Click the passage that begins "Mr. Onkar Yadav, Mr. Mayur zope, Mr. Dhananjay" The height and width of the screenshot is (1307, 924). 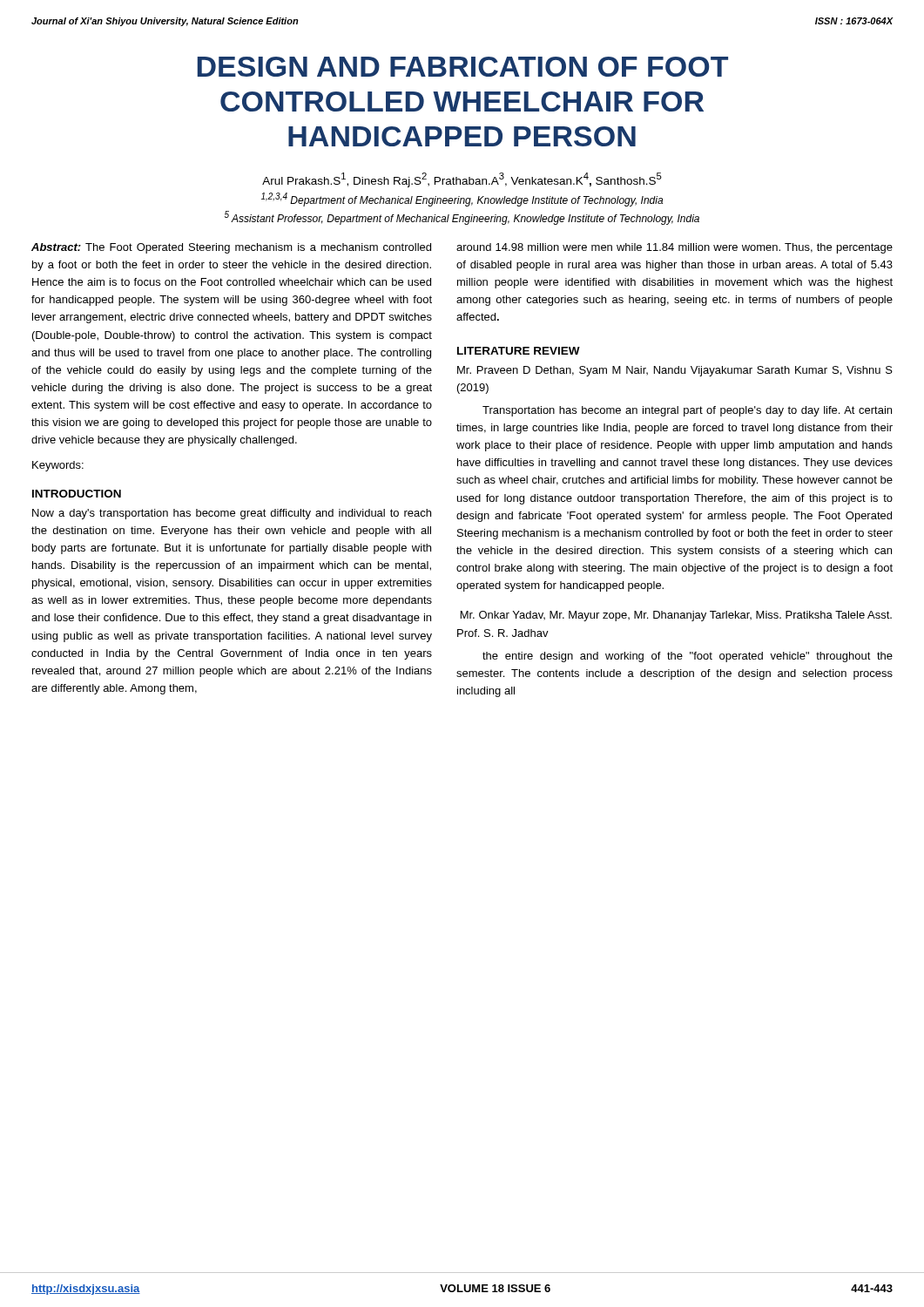(675, 624)
